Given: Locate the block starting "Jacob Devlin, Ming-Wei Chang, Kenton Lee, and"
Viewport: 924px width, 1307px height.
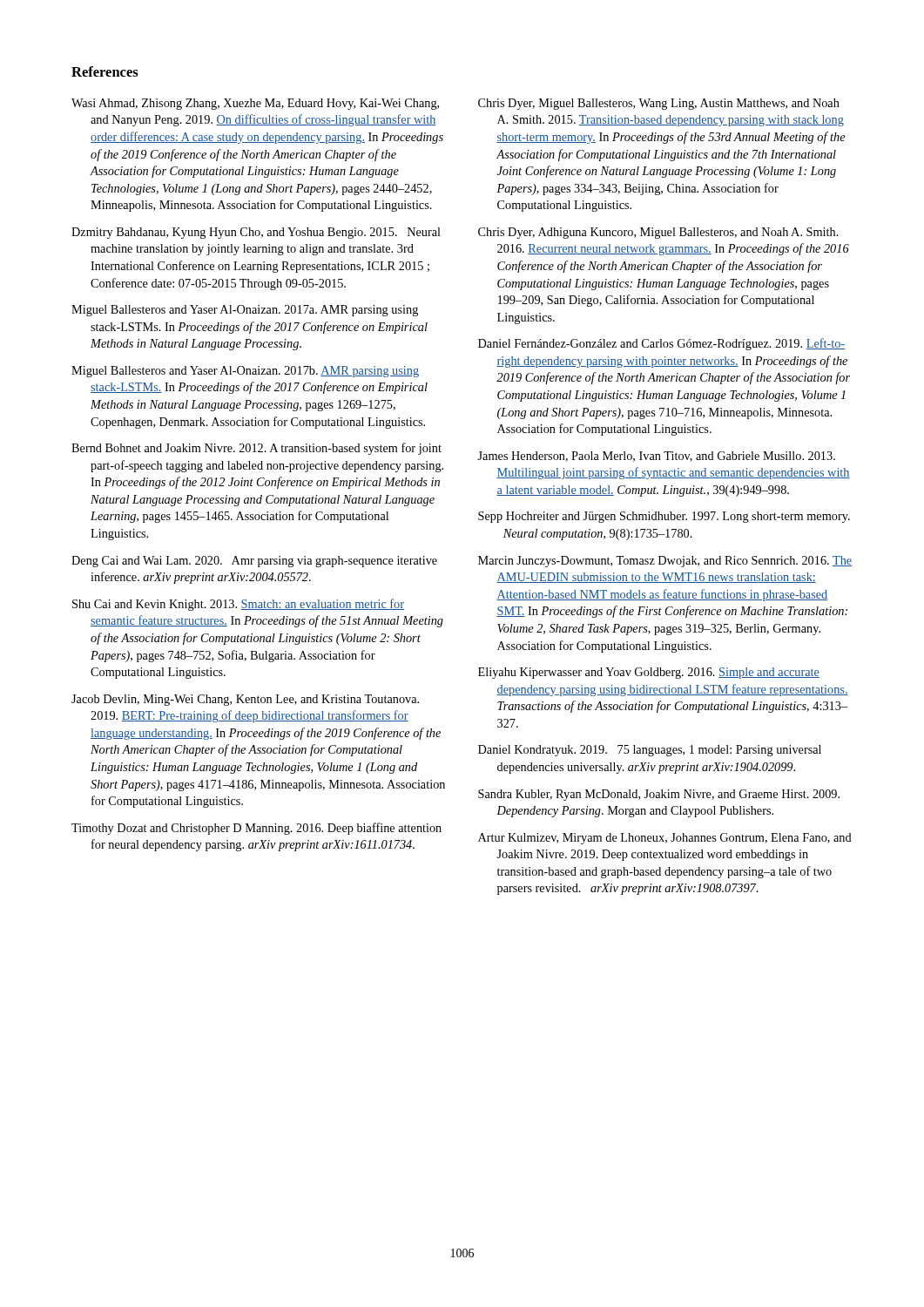Looking at the screenshot, I should [x=258, y=750].
